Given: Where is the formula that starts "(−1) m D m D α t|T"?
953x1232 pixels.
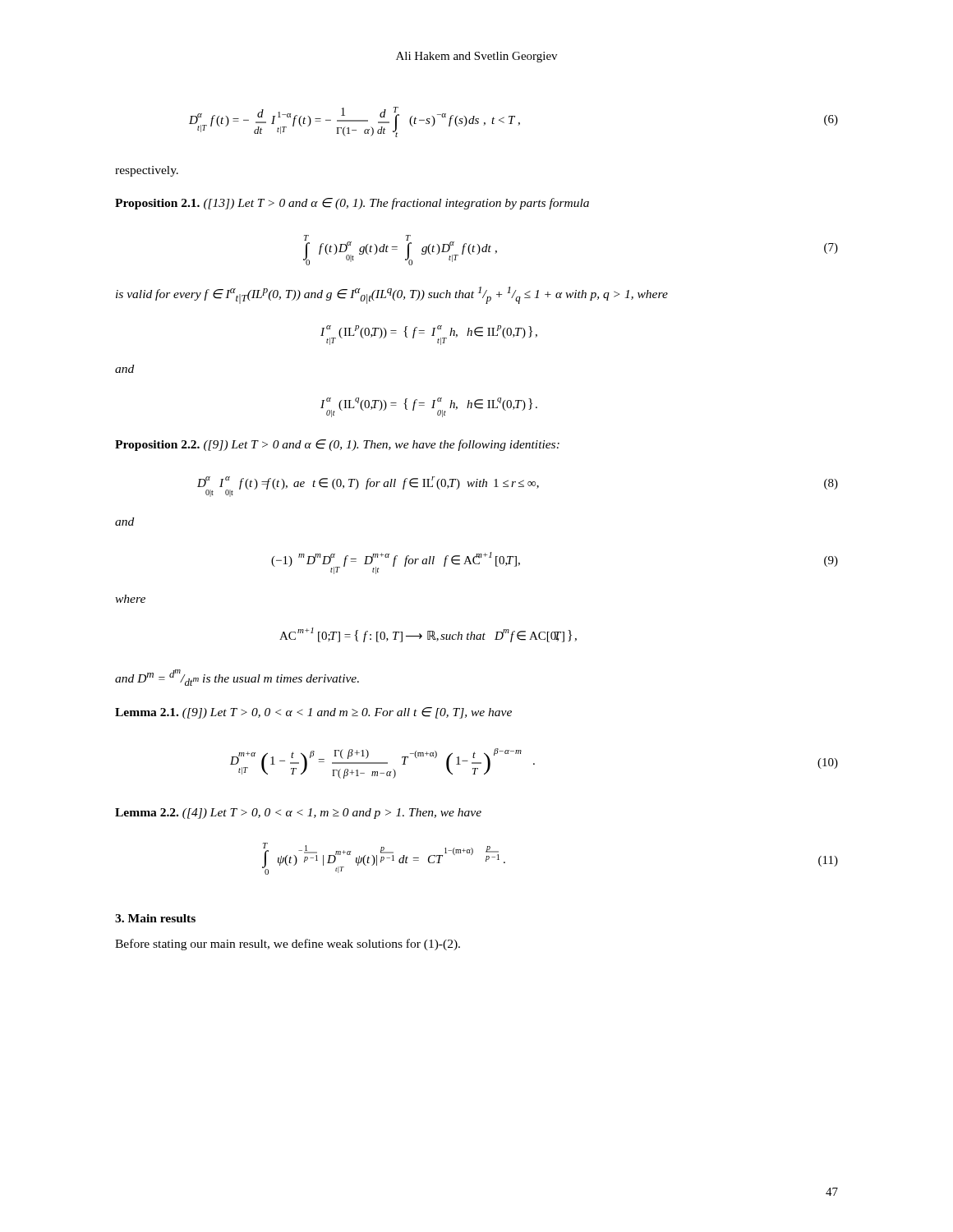Looking at the screenshot, I should 395,562.
